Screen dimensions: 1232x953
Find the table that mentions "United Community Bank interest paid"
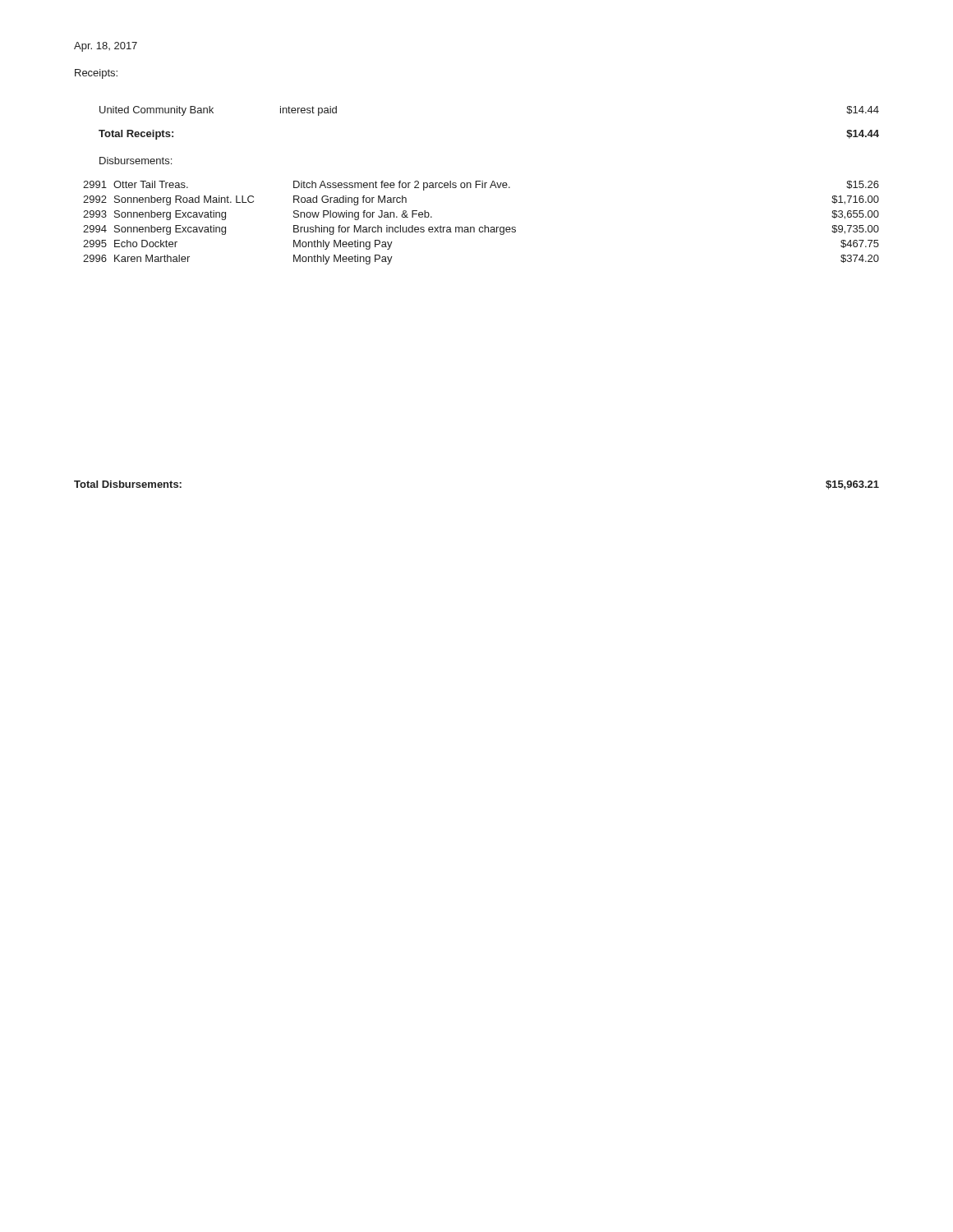[476, 122]
